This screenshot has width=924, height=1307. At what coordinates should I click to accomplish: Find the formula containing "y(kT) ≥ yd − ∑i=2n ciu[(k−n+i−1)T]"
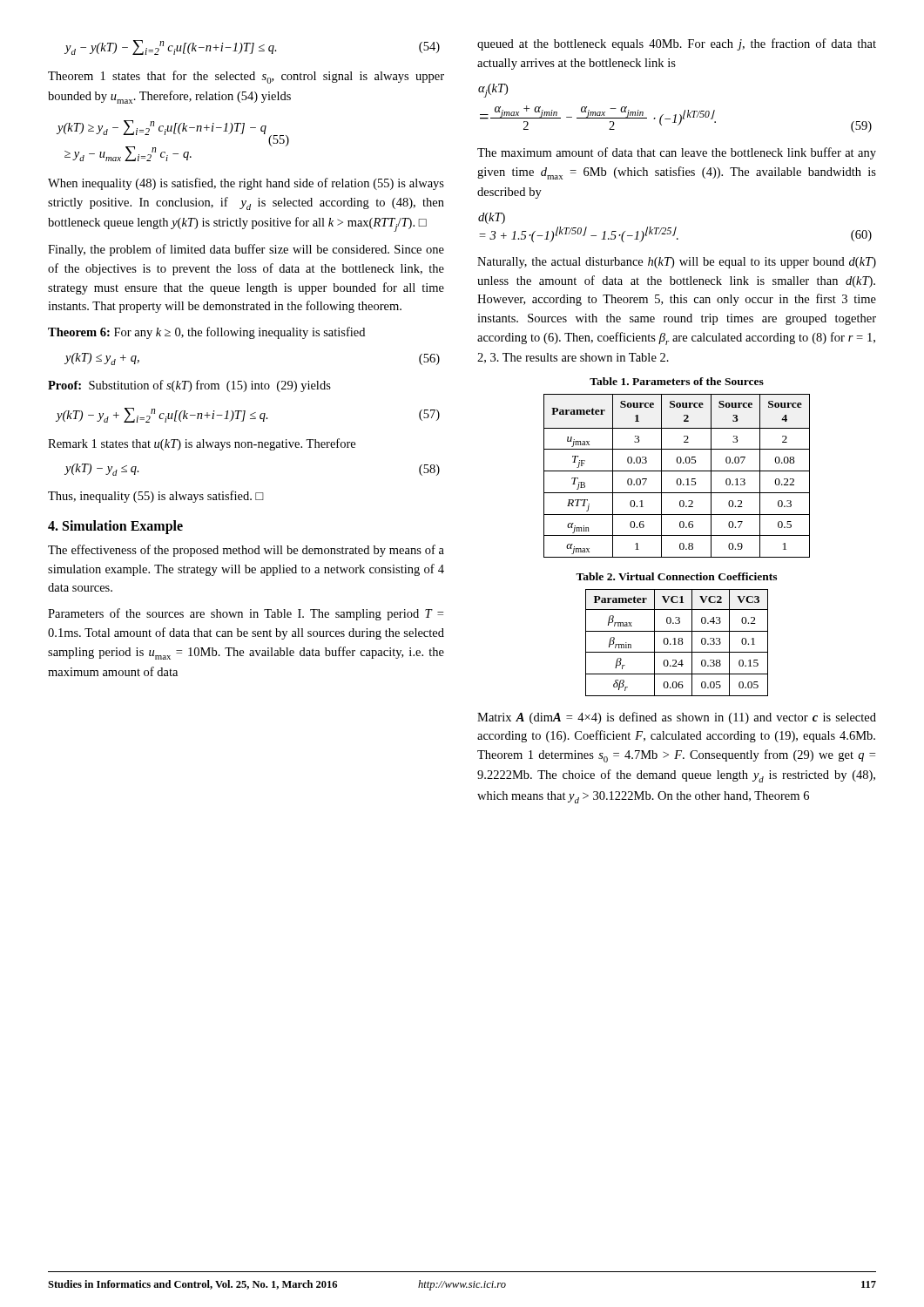coord(246,140)
